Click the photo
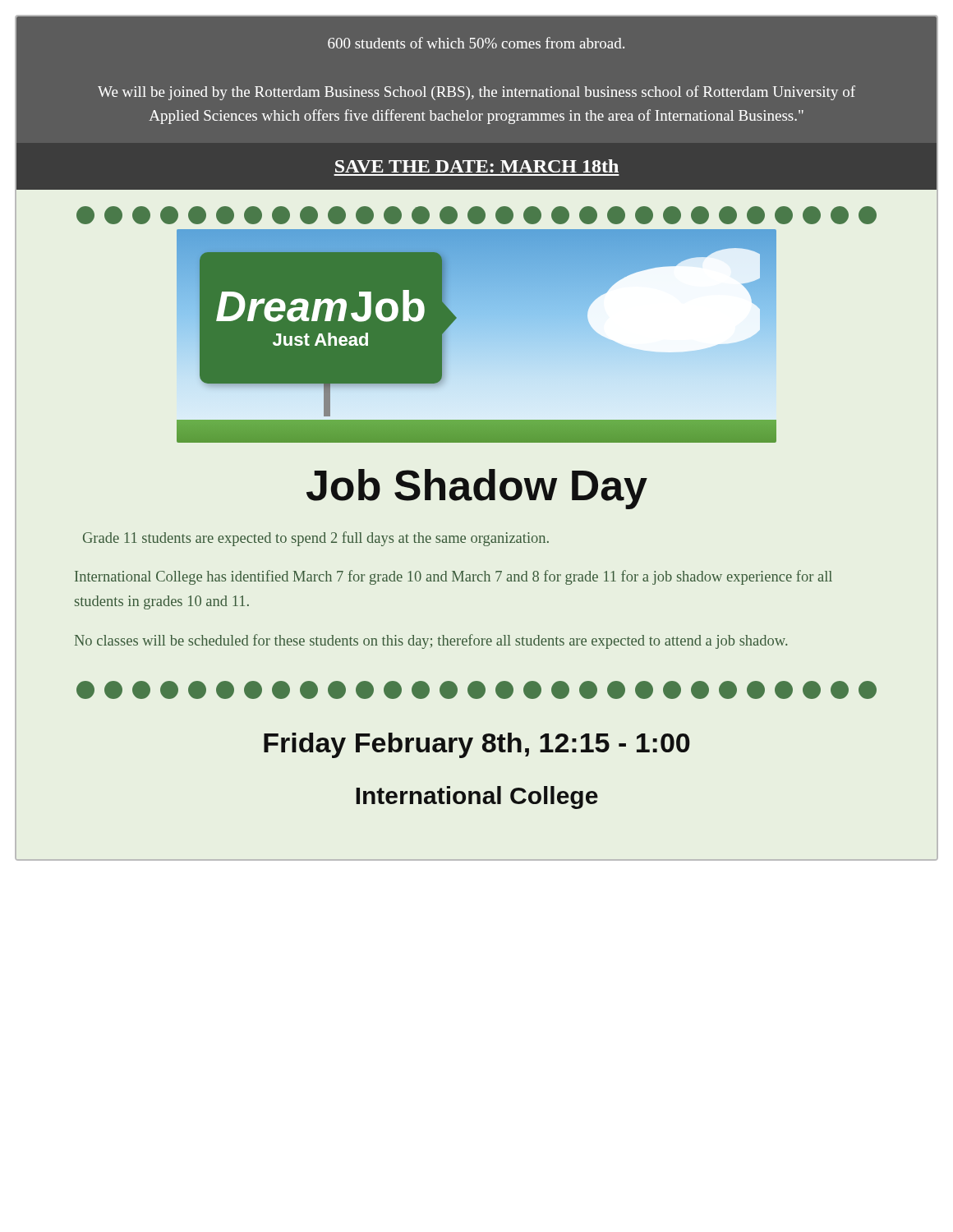The image size is (953, 1232). coord(476,336)
